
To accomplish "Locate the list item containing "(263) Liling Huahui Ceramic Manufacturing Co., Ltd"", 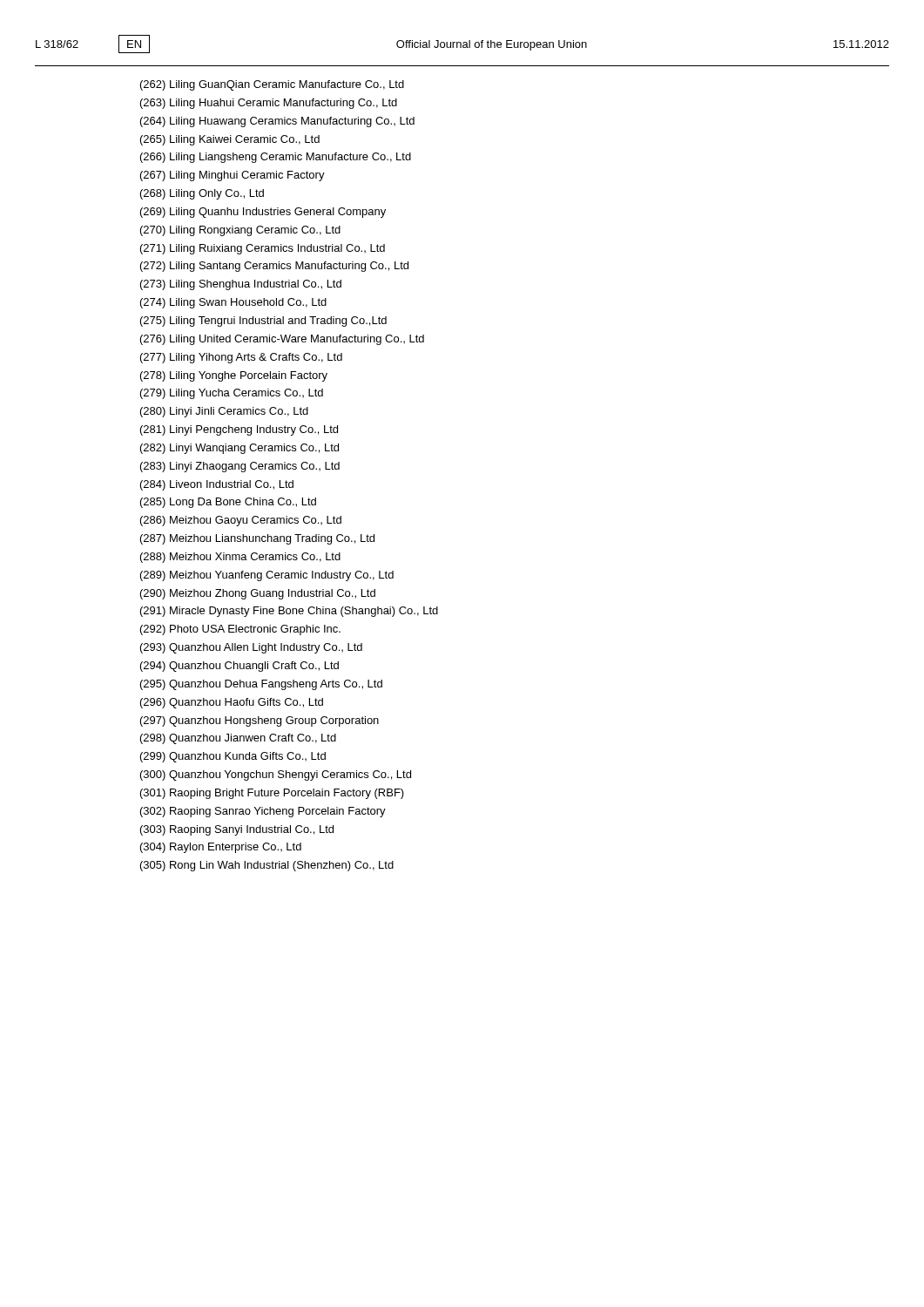I will click(268, 102).
